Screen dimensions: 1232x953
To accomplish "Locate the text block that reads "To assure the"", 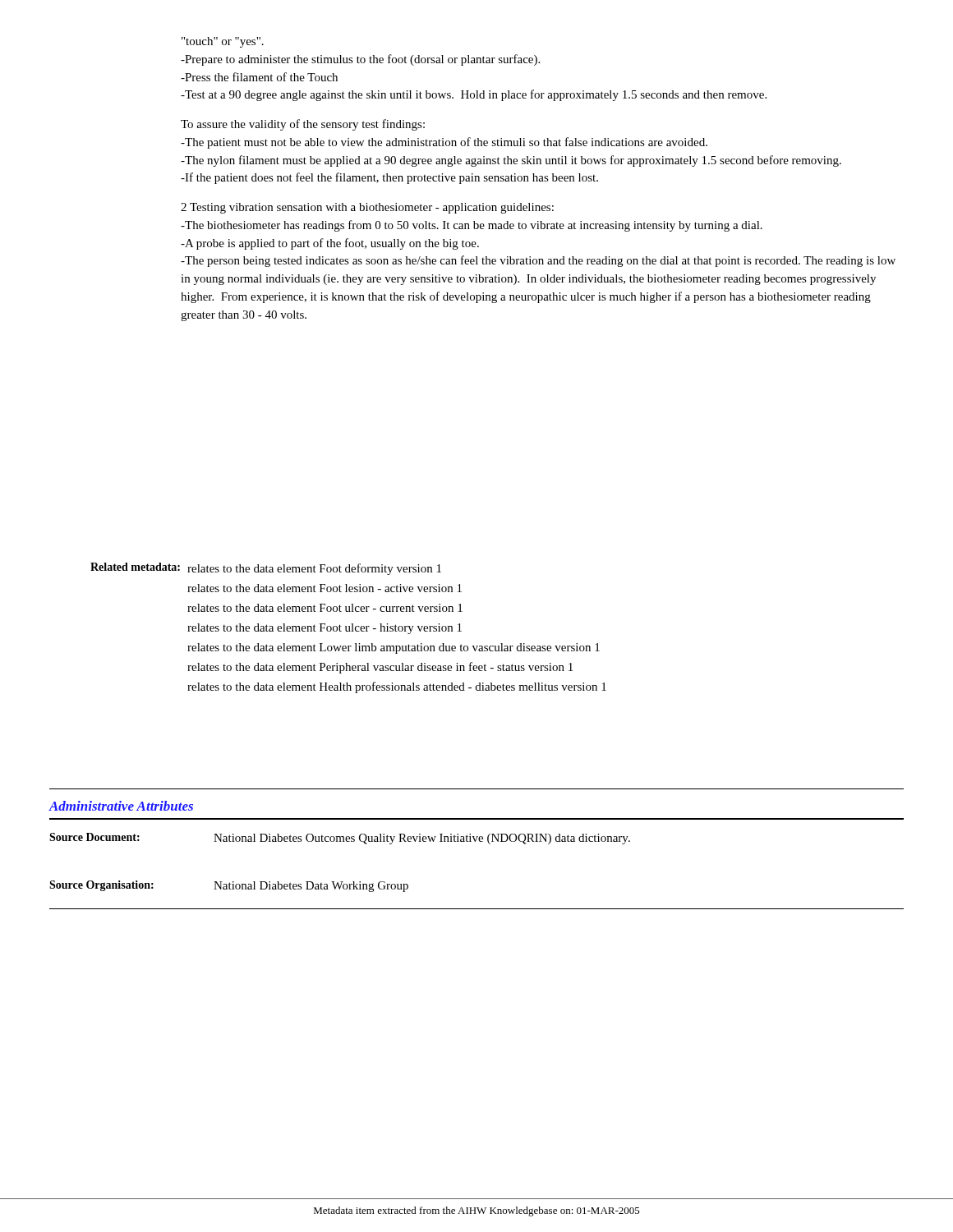I will [511, 151].
